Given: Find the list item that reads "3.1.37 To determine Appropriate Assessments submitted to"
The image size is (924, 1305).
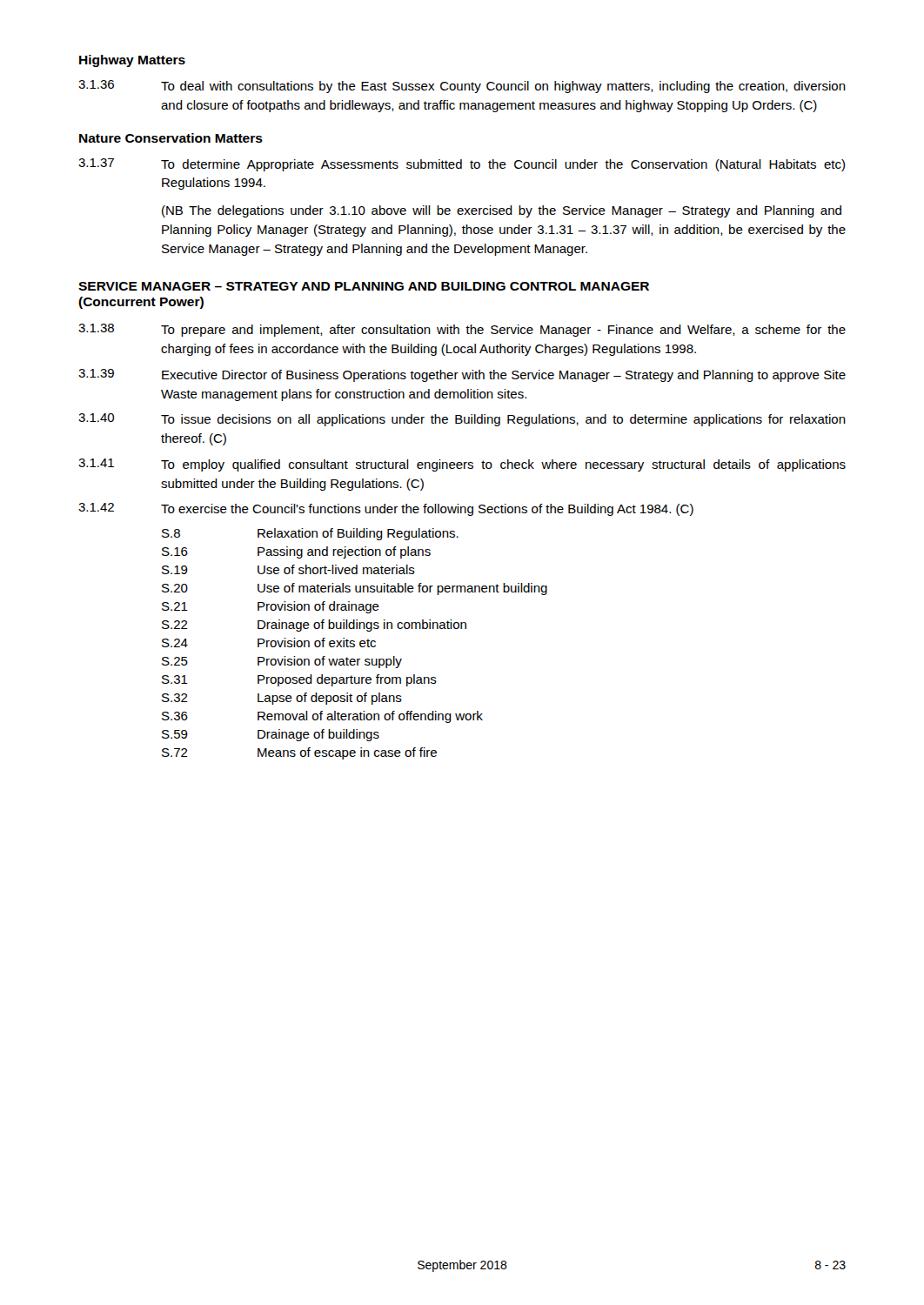Looking at the screenshot, I should (462, 173).
